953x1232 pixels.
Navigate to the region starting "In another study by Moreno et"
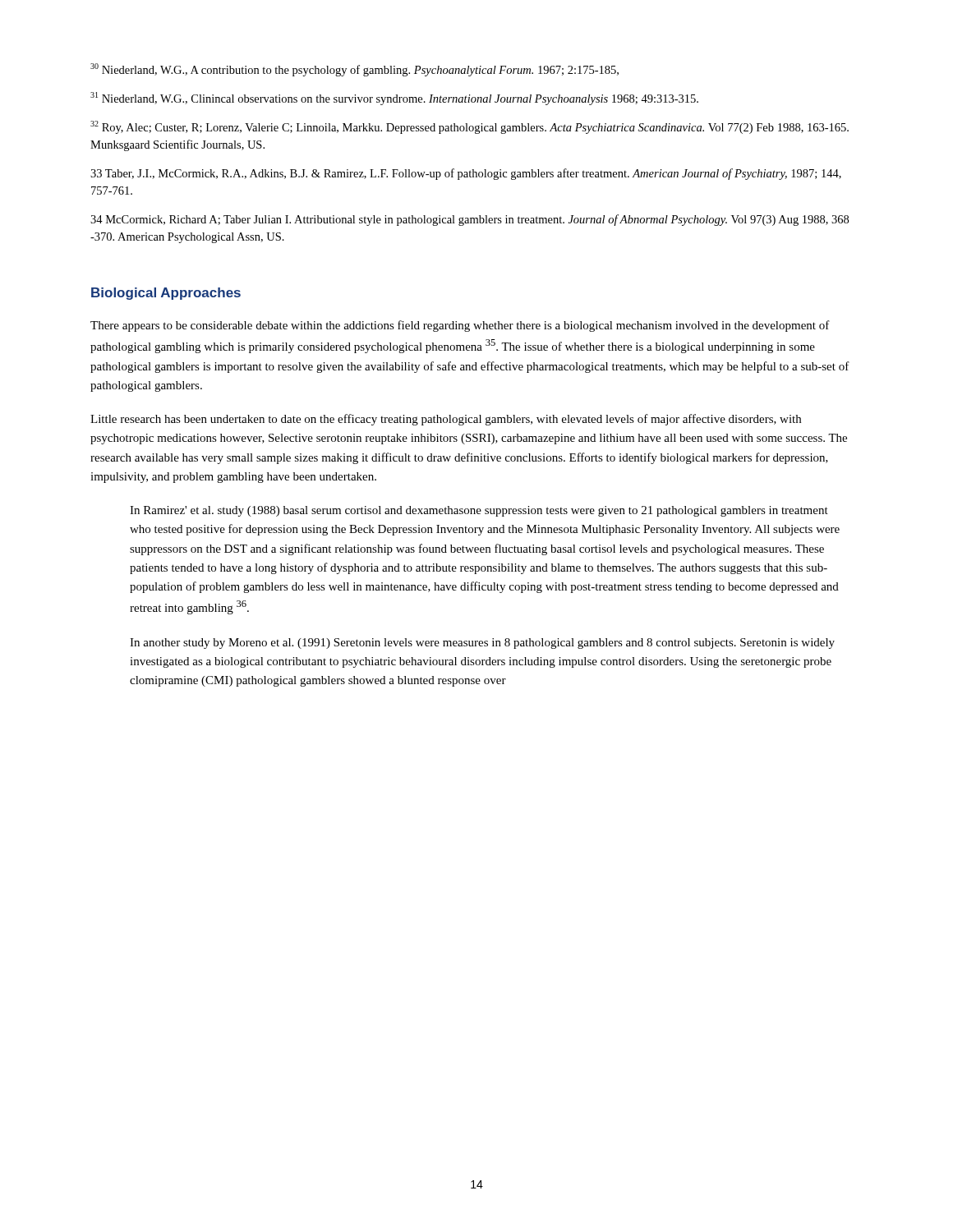pos(482,661)
